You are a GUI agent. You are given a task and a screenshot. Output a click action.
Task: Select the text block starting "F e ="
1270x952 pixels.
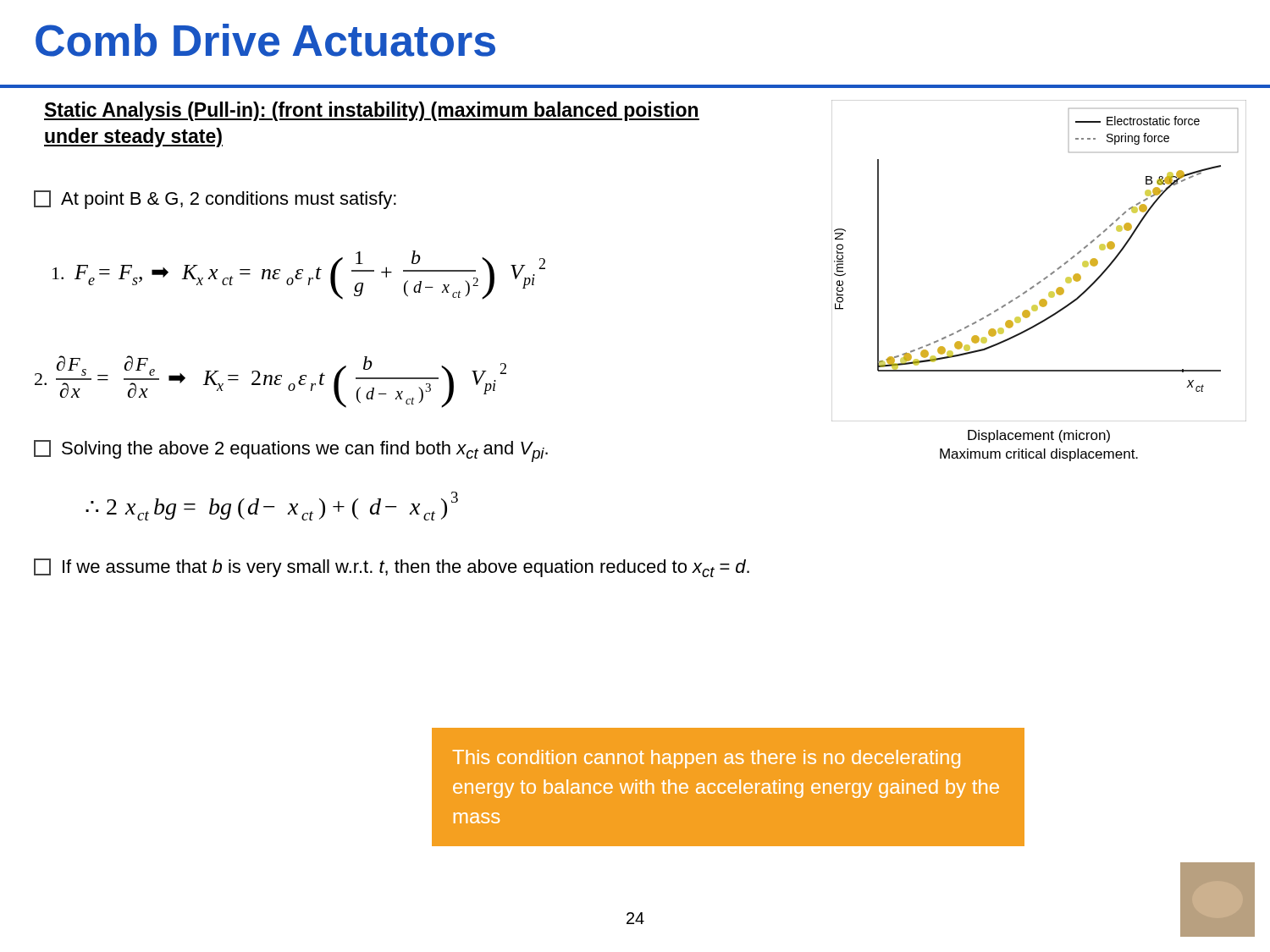tap(356, 271)
